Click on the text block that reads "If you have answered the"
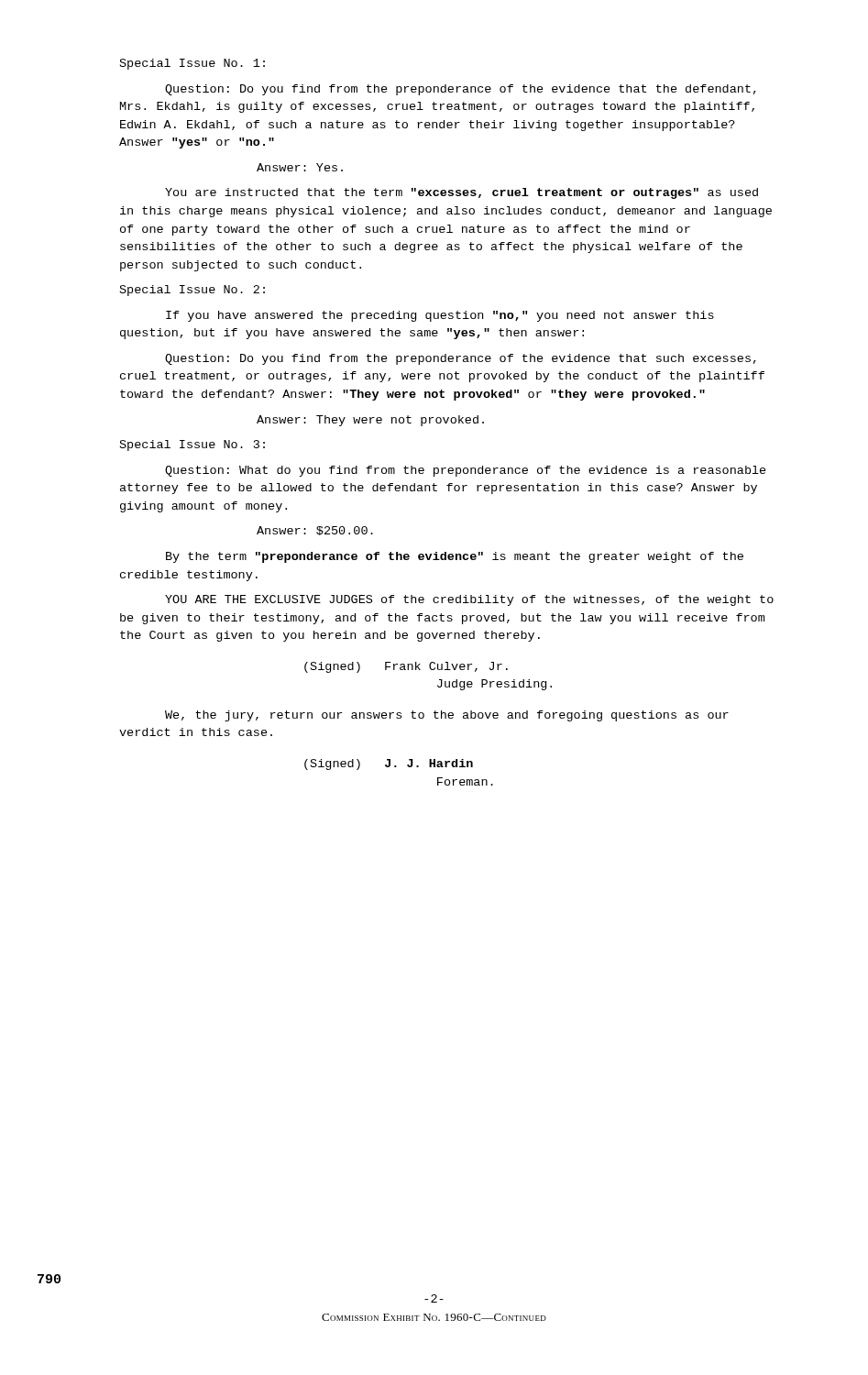 [417, 324]
